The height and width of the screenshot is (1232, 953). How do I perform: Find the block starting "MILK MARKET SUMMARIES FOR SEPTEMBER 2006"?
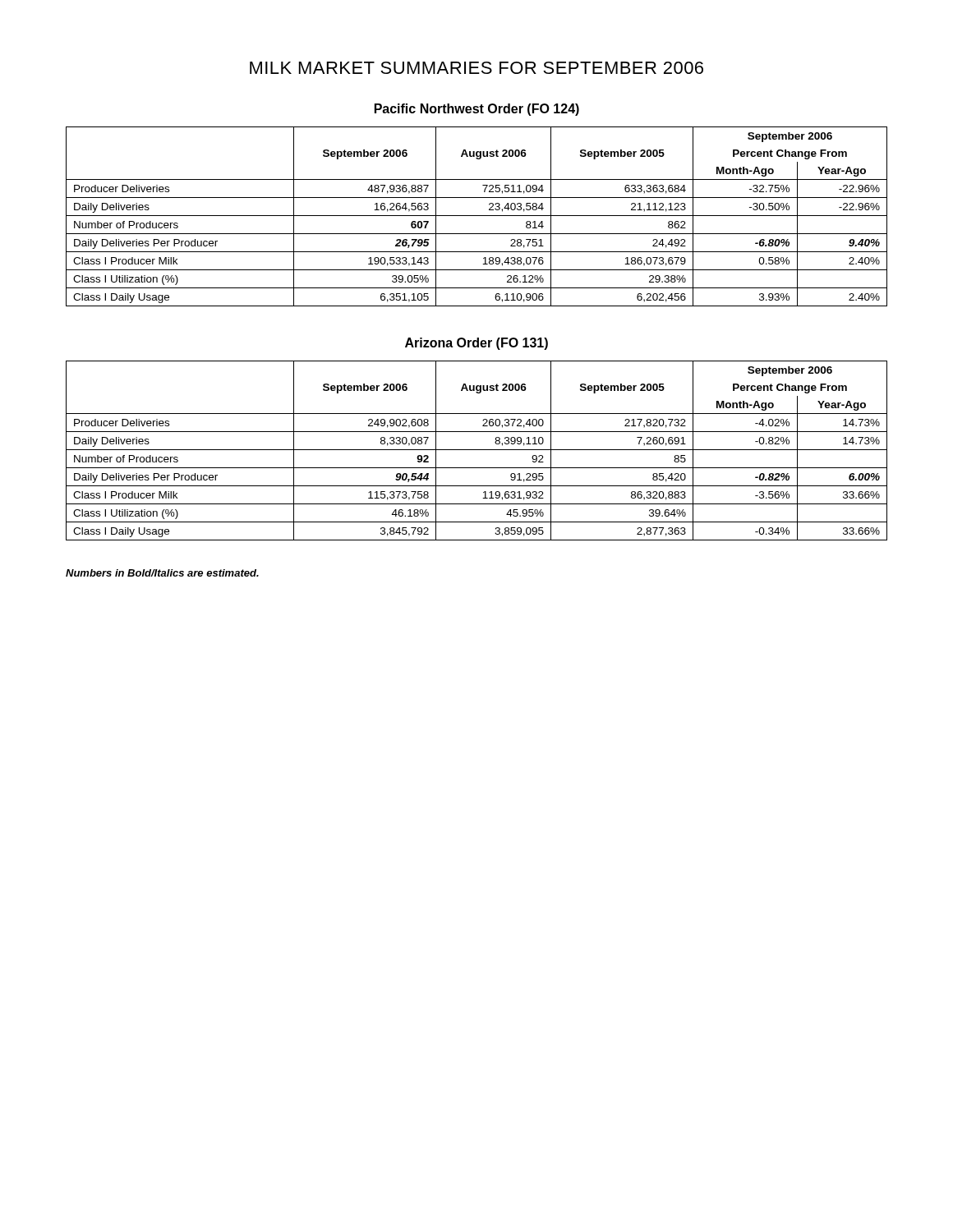point(476,68)
